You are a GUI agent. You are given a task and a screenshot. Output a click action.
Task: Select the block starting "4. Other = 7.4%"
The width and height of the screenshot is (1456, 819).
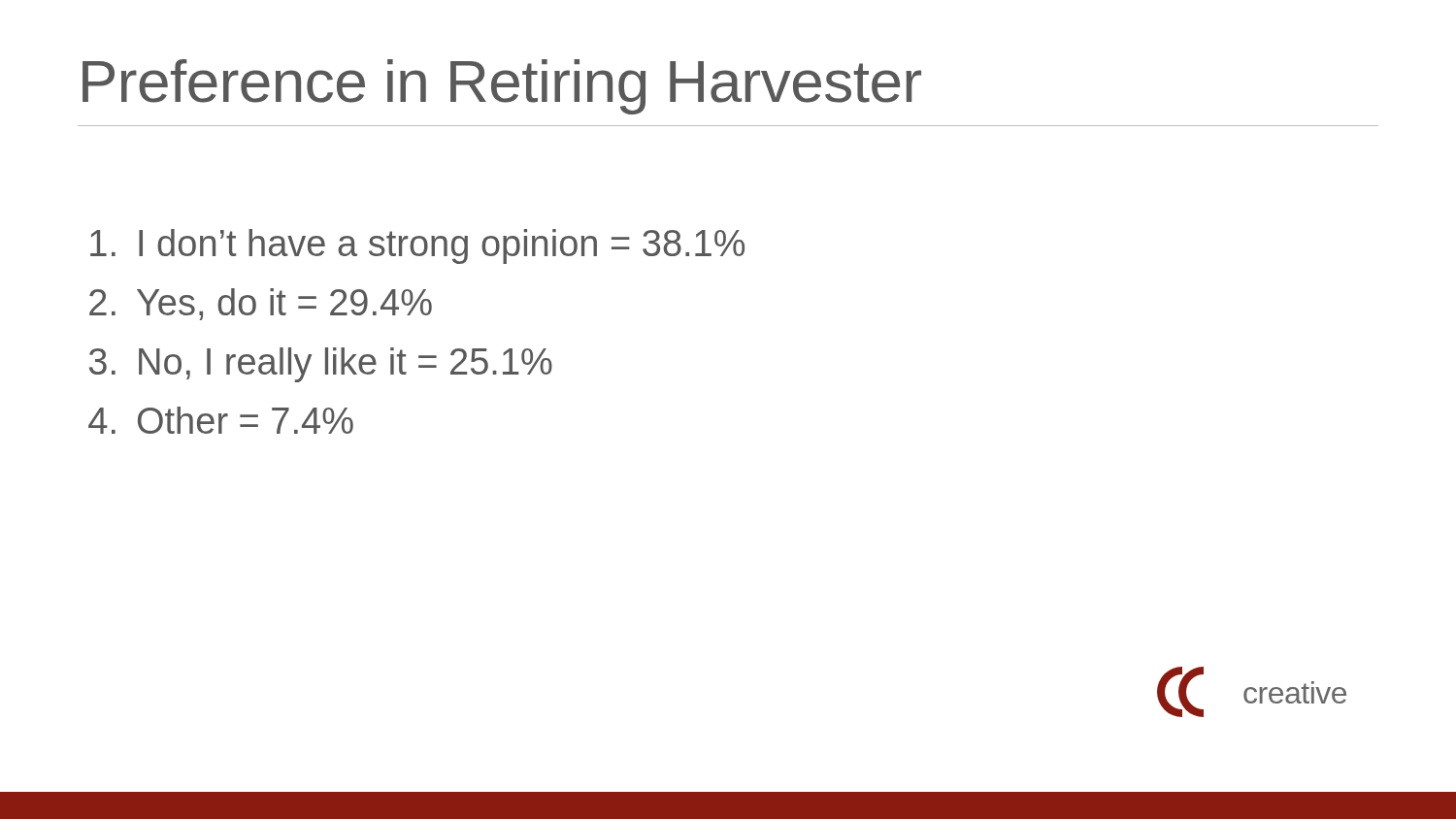(216, 422)
